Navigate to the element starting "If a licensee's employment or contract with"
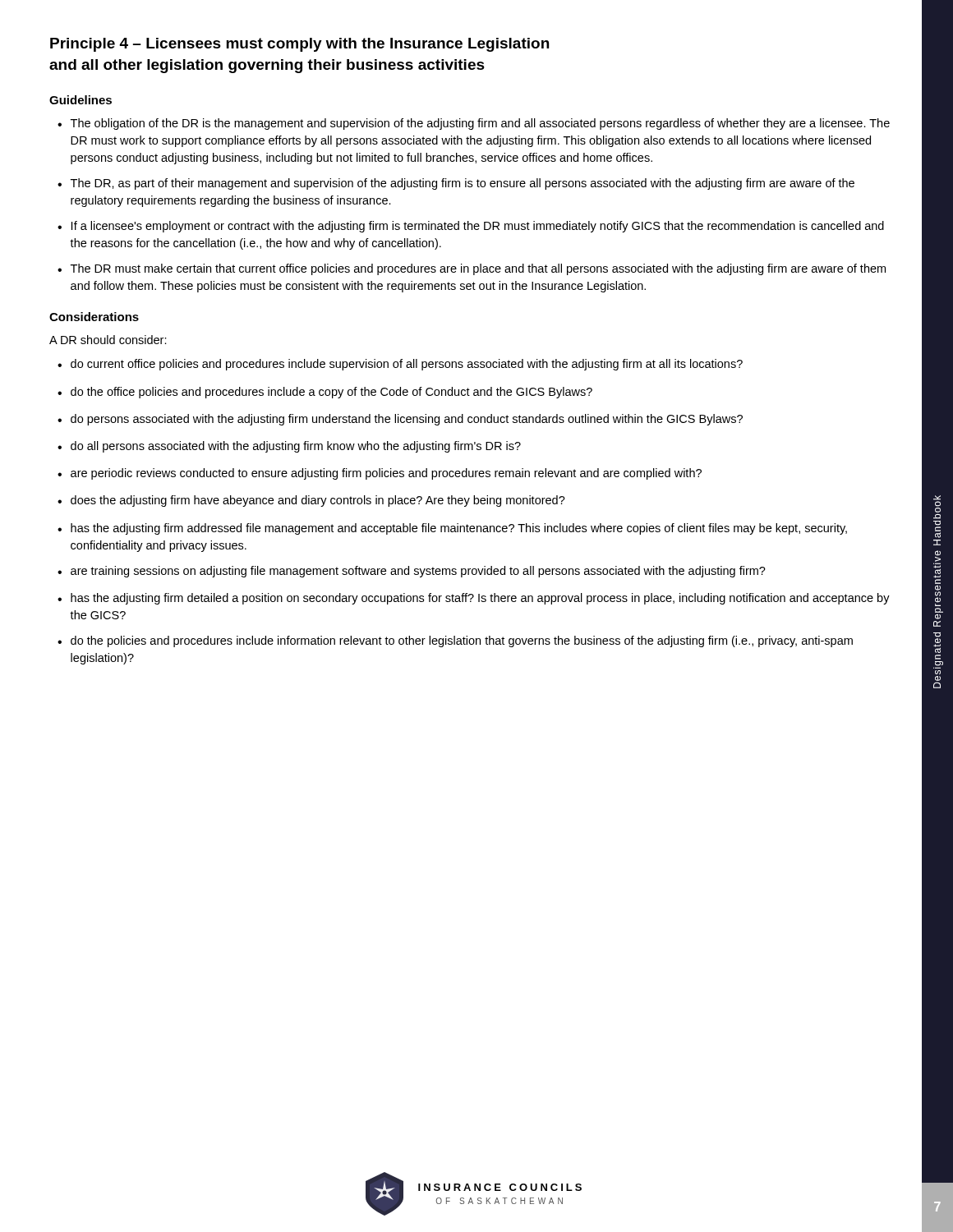953x1232 pixels. tap(483, 235)
